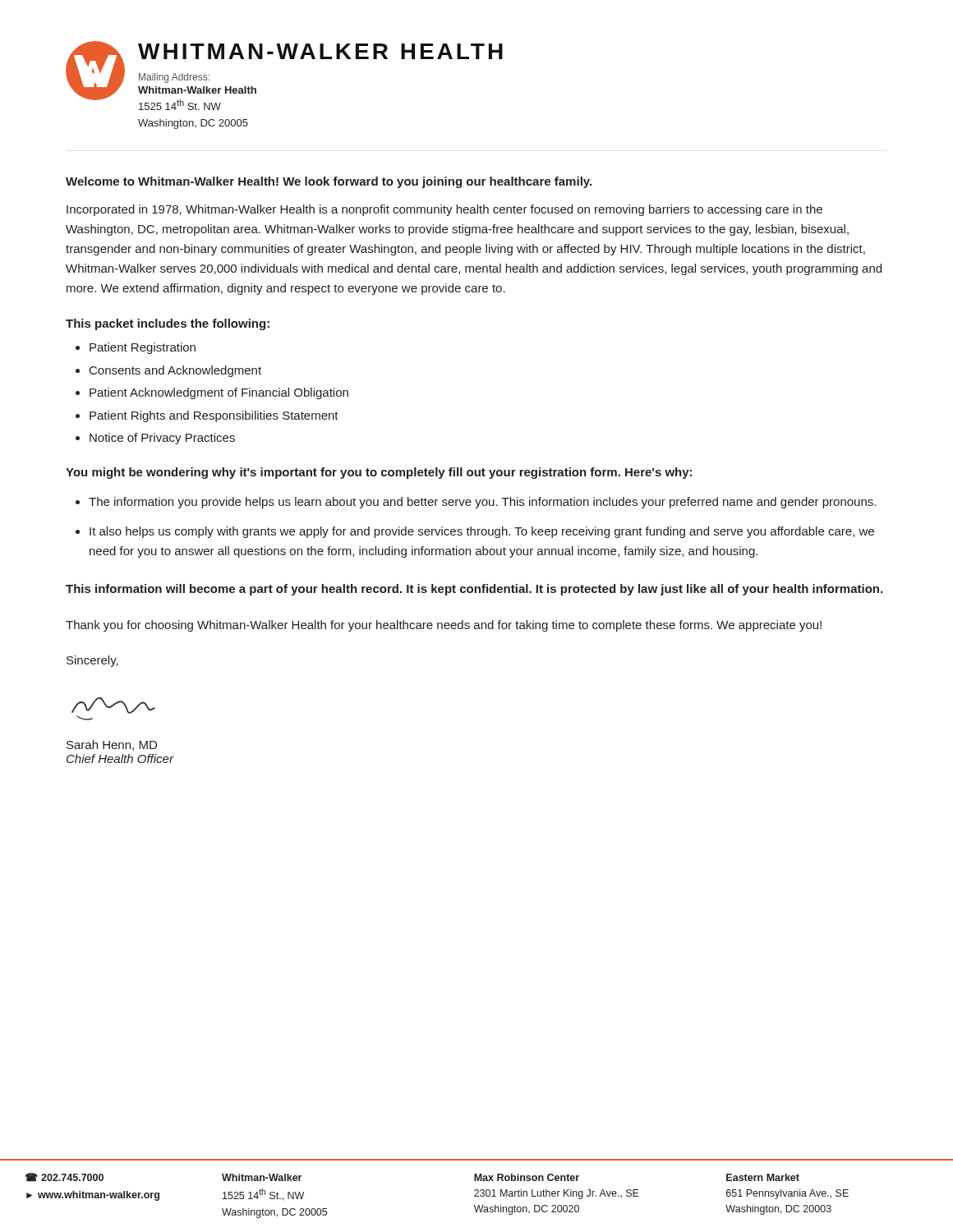Find the text starting "This information will"
This screenshot has height=1232, width=953.
[x=475, y=588]
